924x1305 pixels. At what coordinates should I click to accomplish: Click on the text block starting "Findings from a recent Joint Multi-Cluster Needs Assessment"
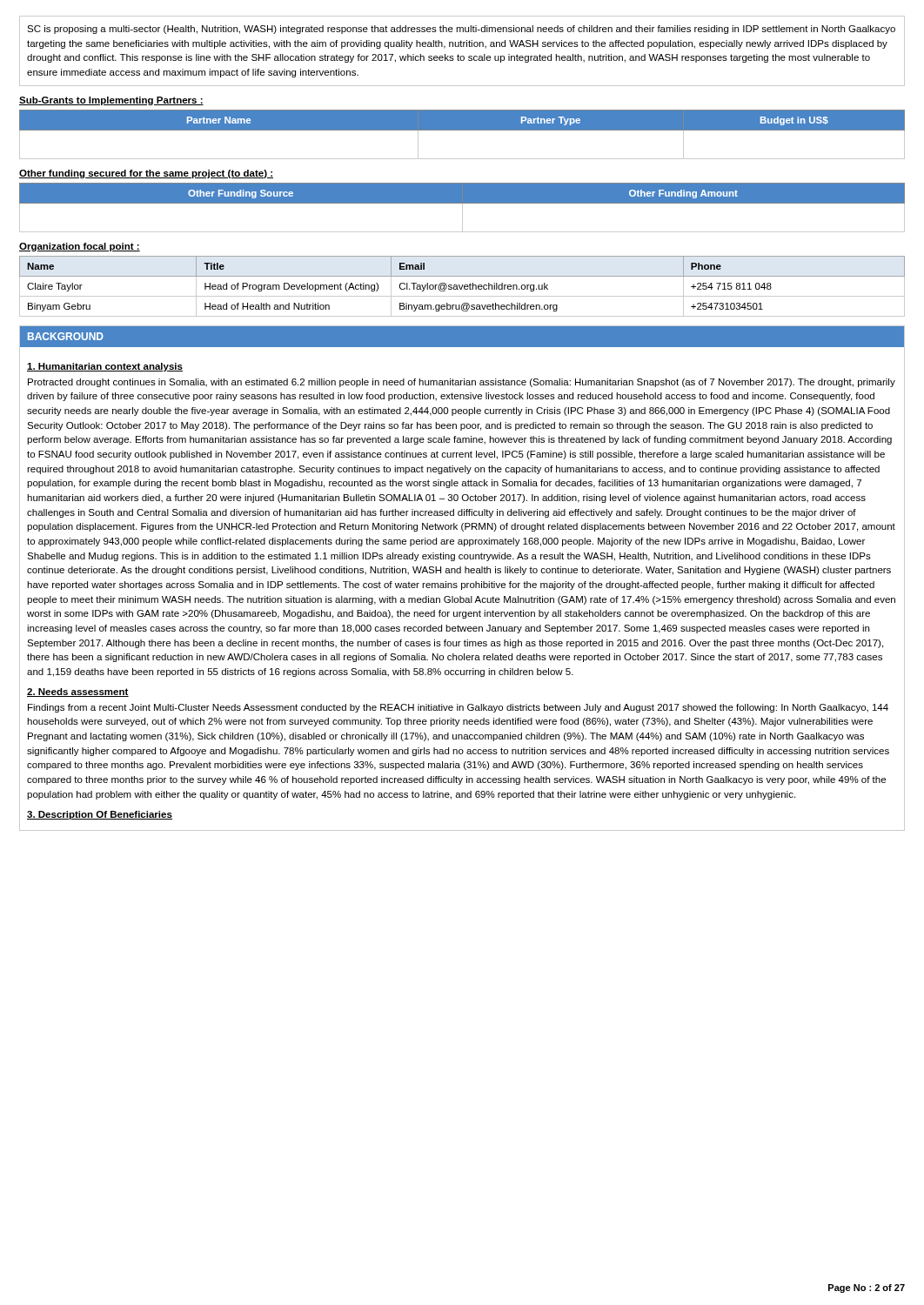click(458, 751)
